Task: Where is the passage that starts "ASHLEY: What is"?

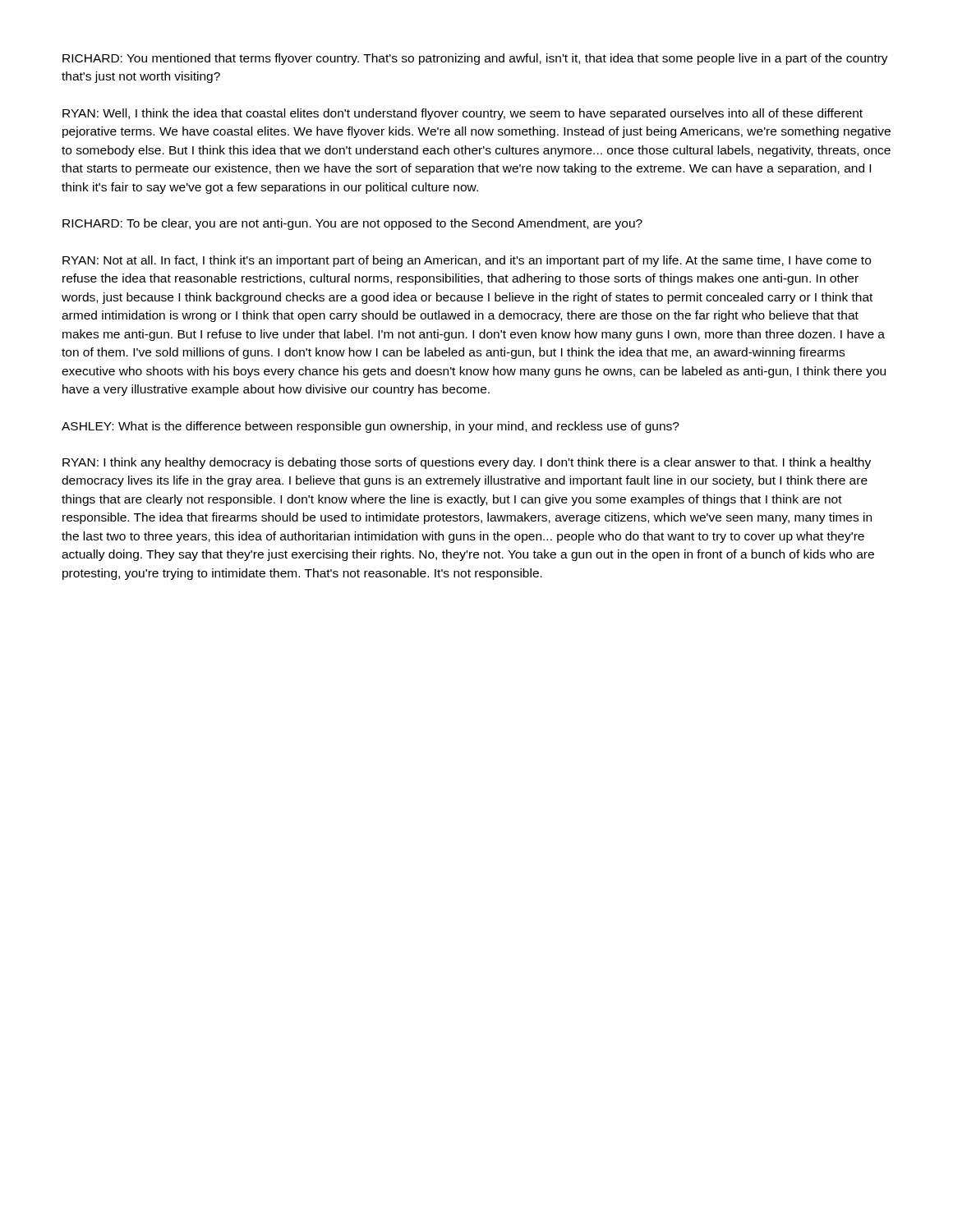Action: click(371, 425)
